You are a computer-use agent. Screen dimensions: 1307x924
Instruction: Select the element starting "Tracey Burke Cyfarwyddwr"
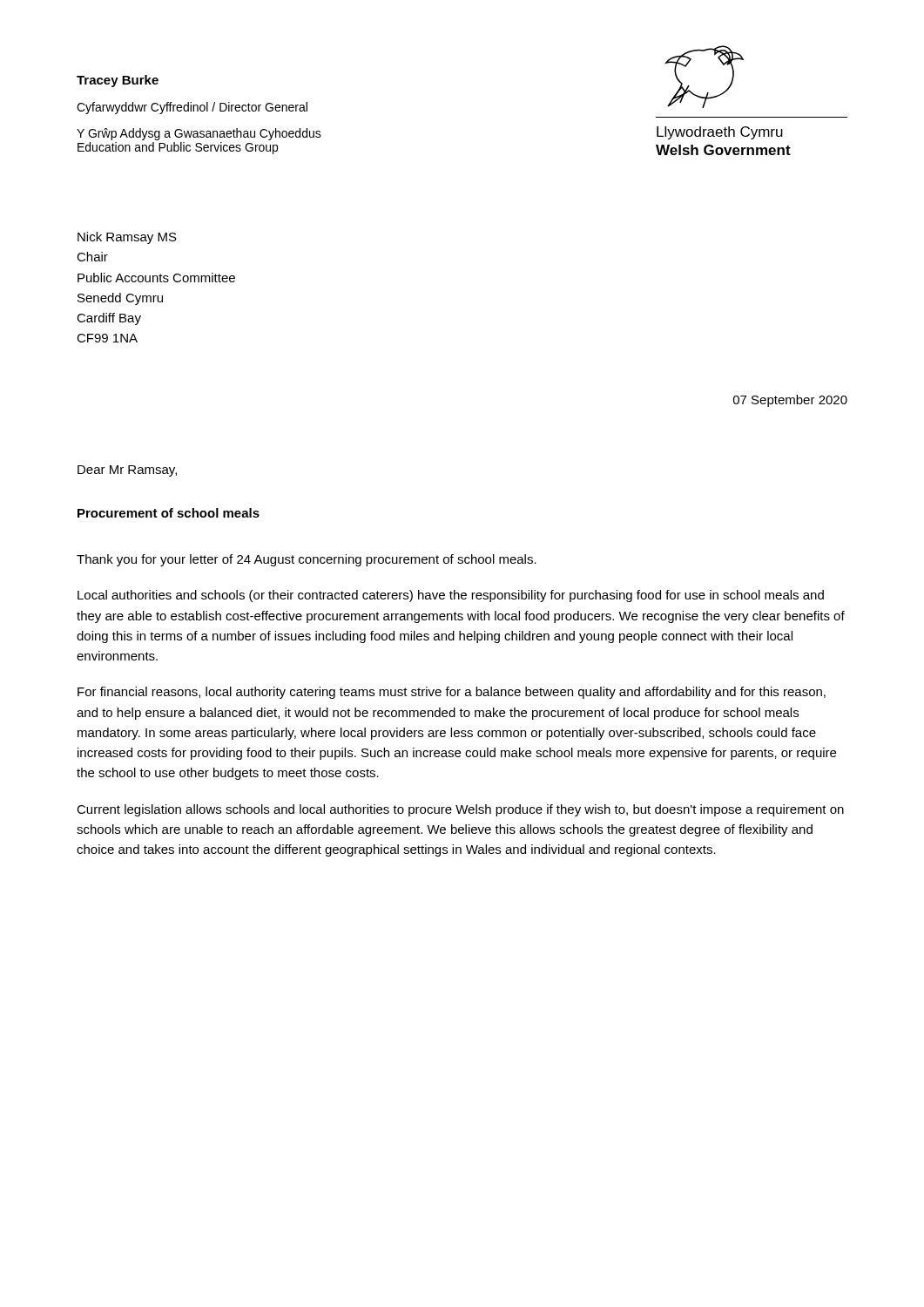[225, 113]
